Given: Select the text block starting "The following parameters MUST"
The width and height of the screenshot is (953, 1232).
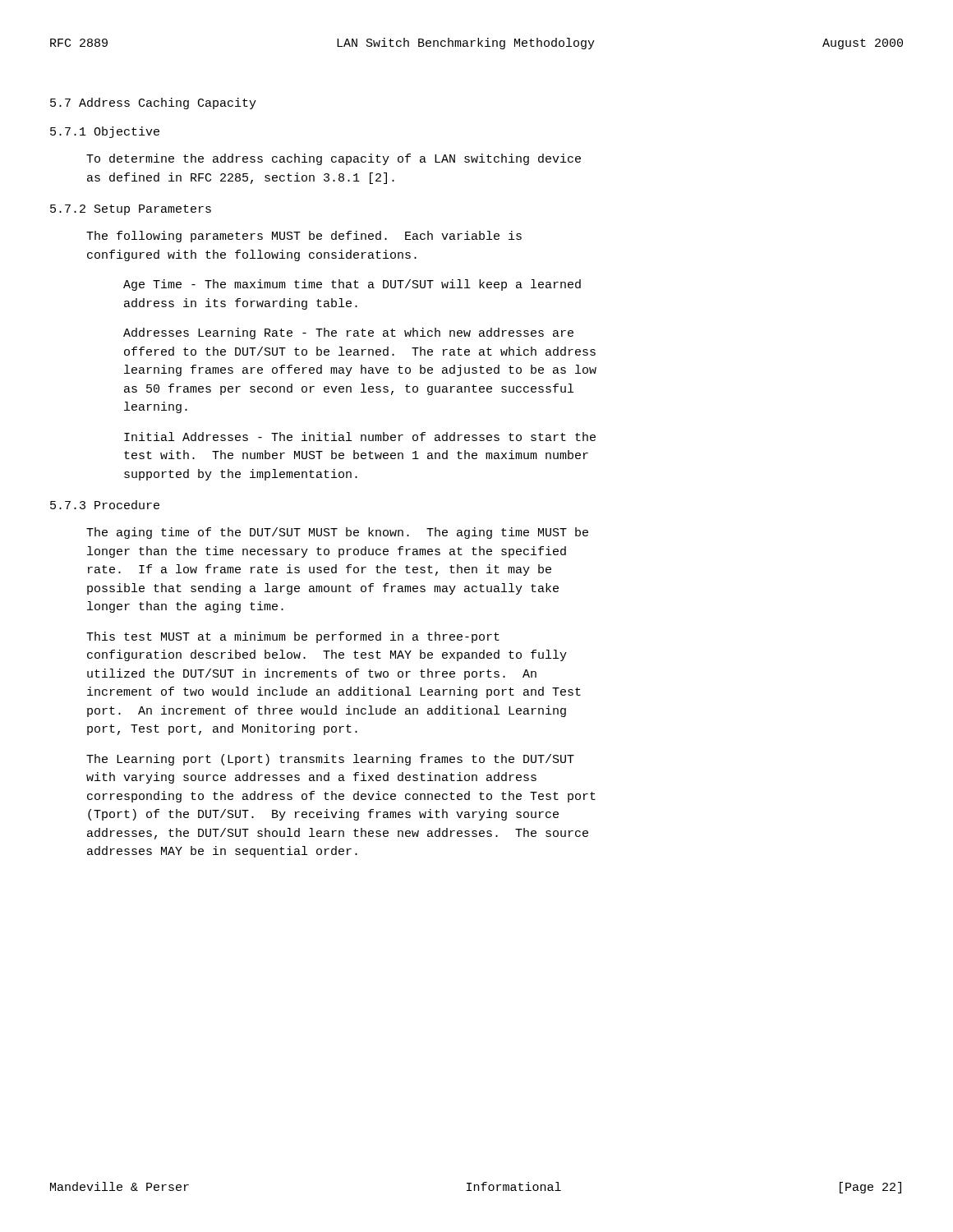Looking at the screenshot, I should tap(304, 246).
